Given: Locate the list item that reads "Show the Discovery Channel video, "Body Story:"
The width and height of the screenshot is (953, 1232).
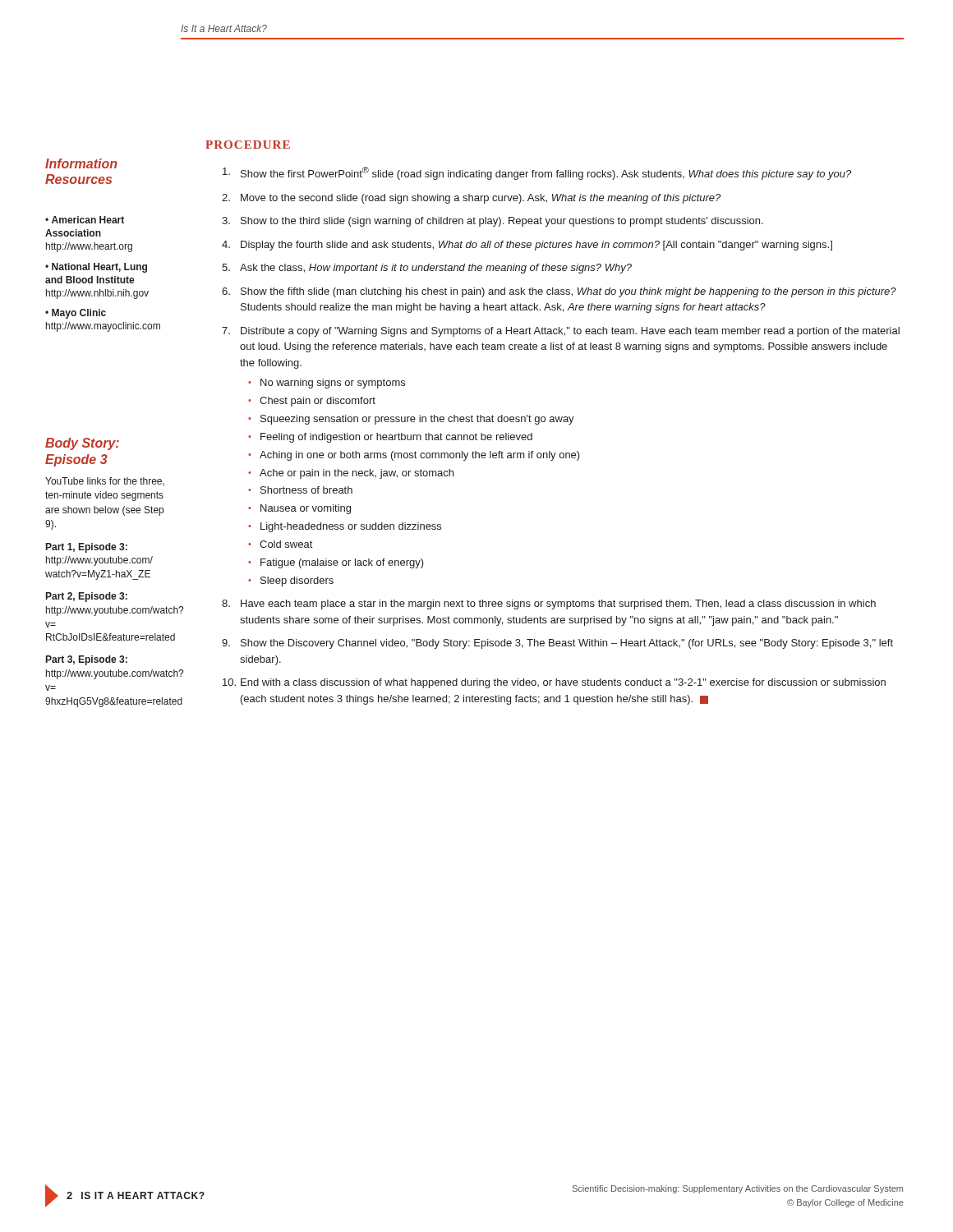Looking at the screenshot, I should (x=566, y=651).
